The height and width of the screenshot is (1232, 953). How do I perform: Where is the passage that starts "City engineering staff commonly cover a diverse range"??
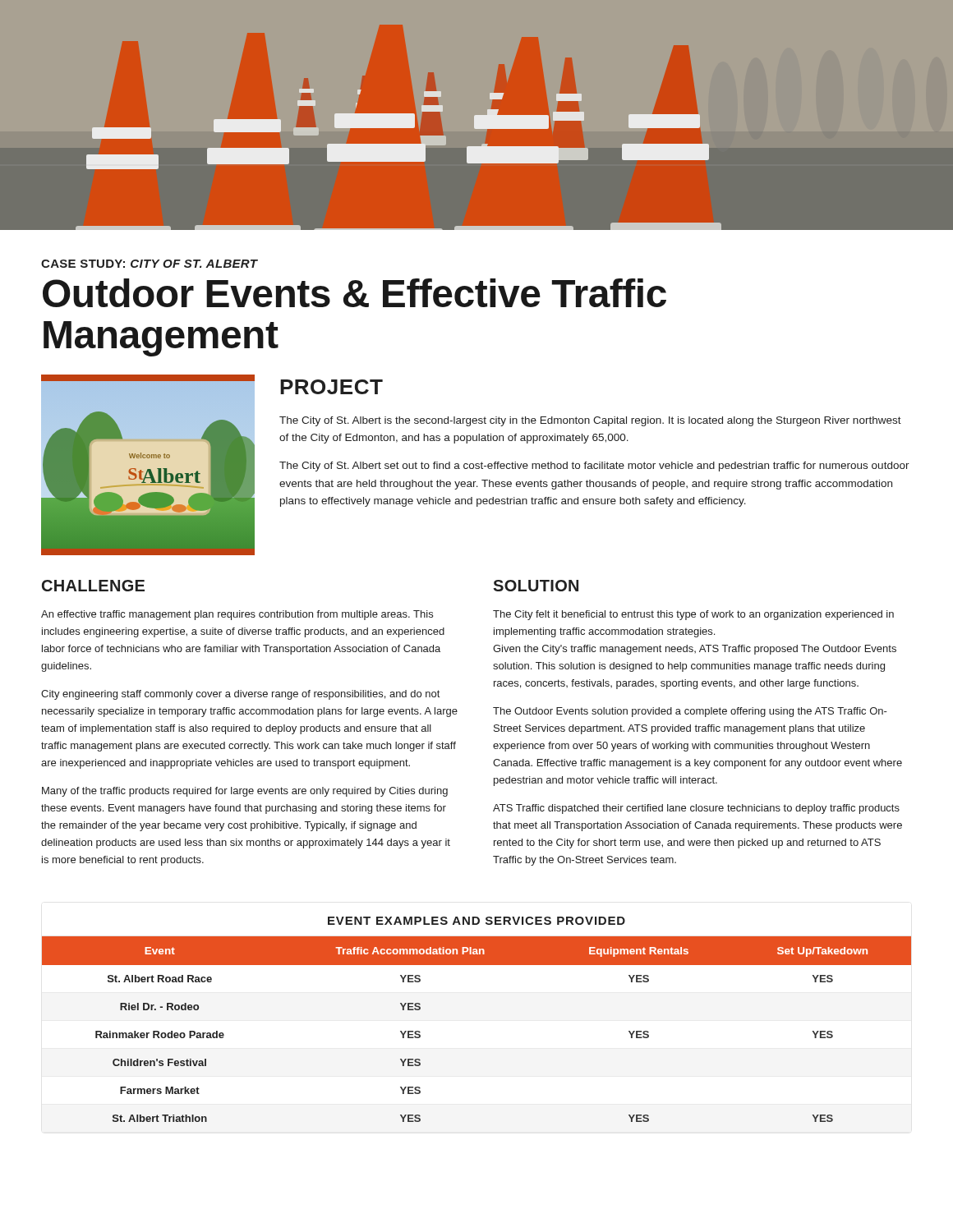tap(249, 728)
